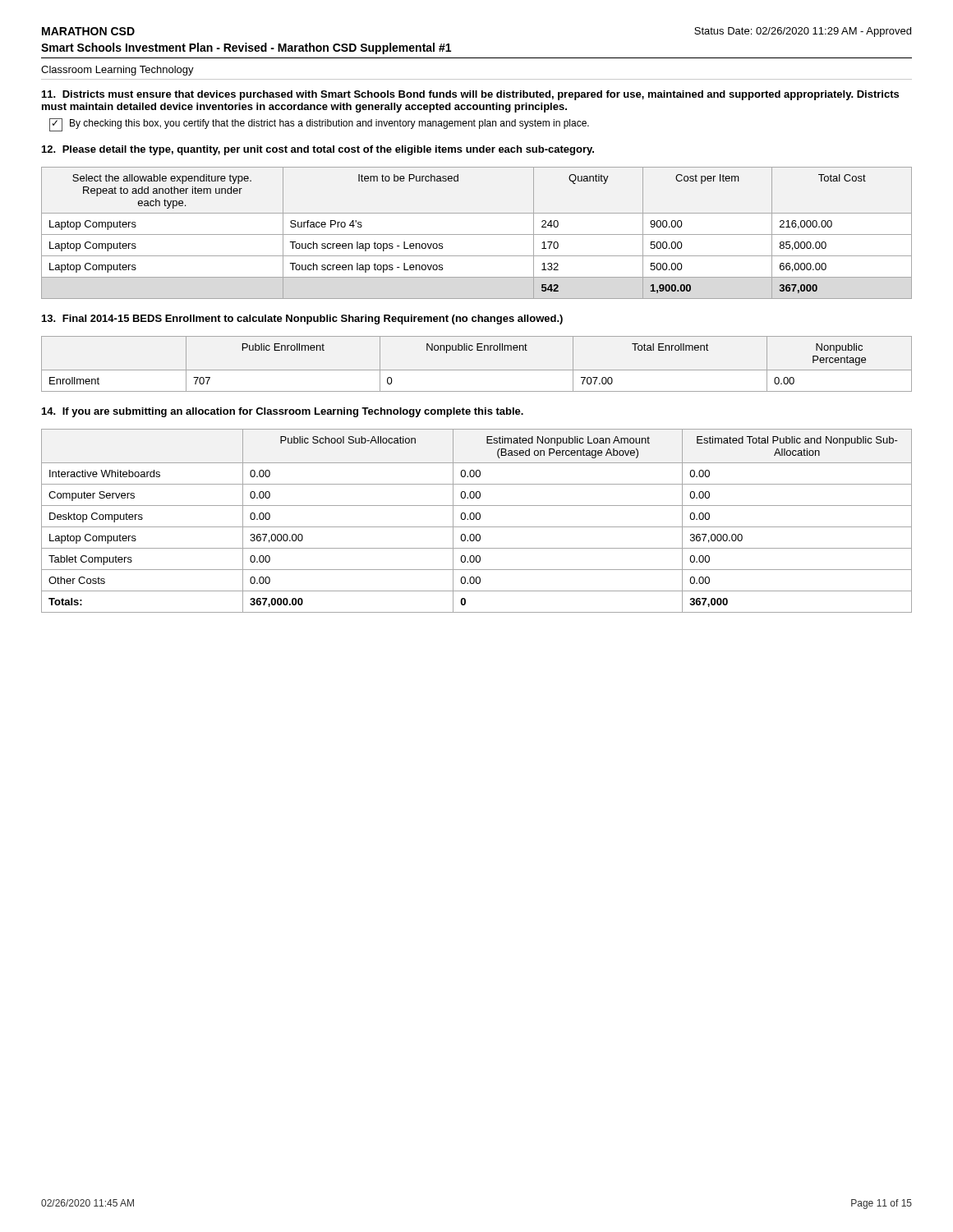The image size is (953, 1232).
Task: Locate the table with the text "Nonpublic Percentage"
Action: [476, 364]
